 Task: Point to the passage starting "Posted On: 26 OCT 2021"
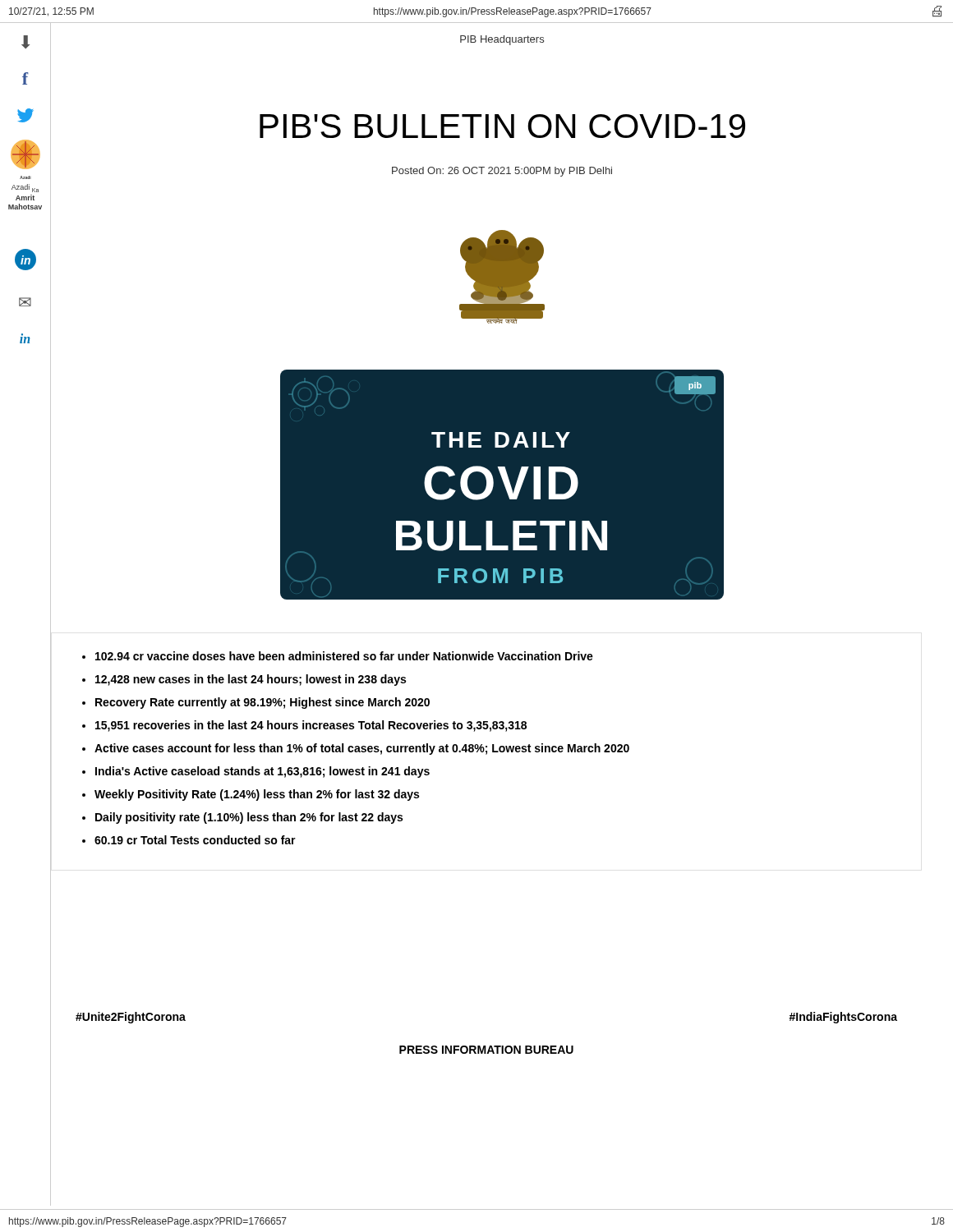502,170
